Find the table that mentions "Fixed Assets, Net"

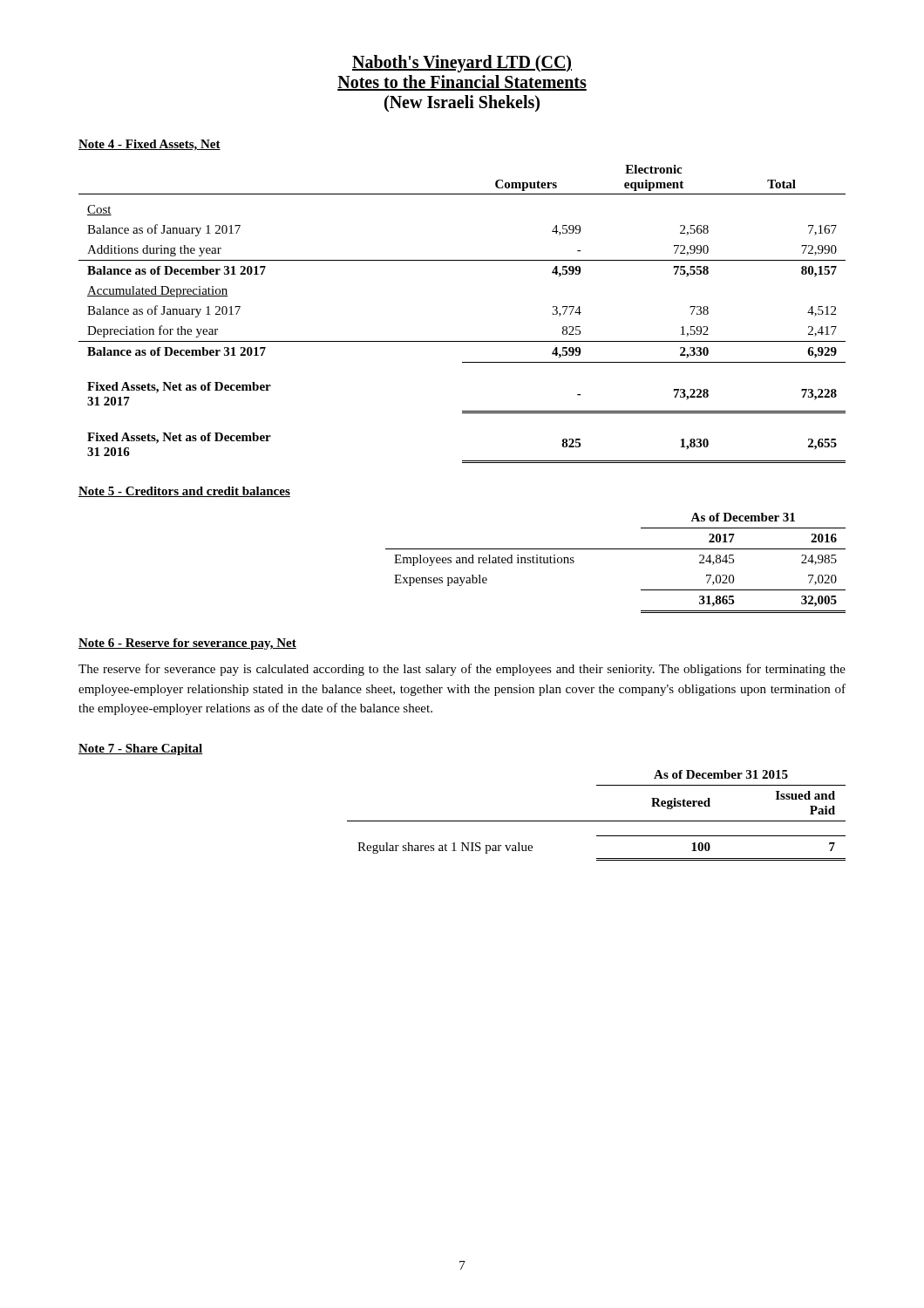coord(462,312)
